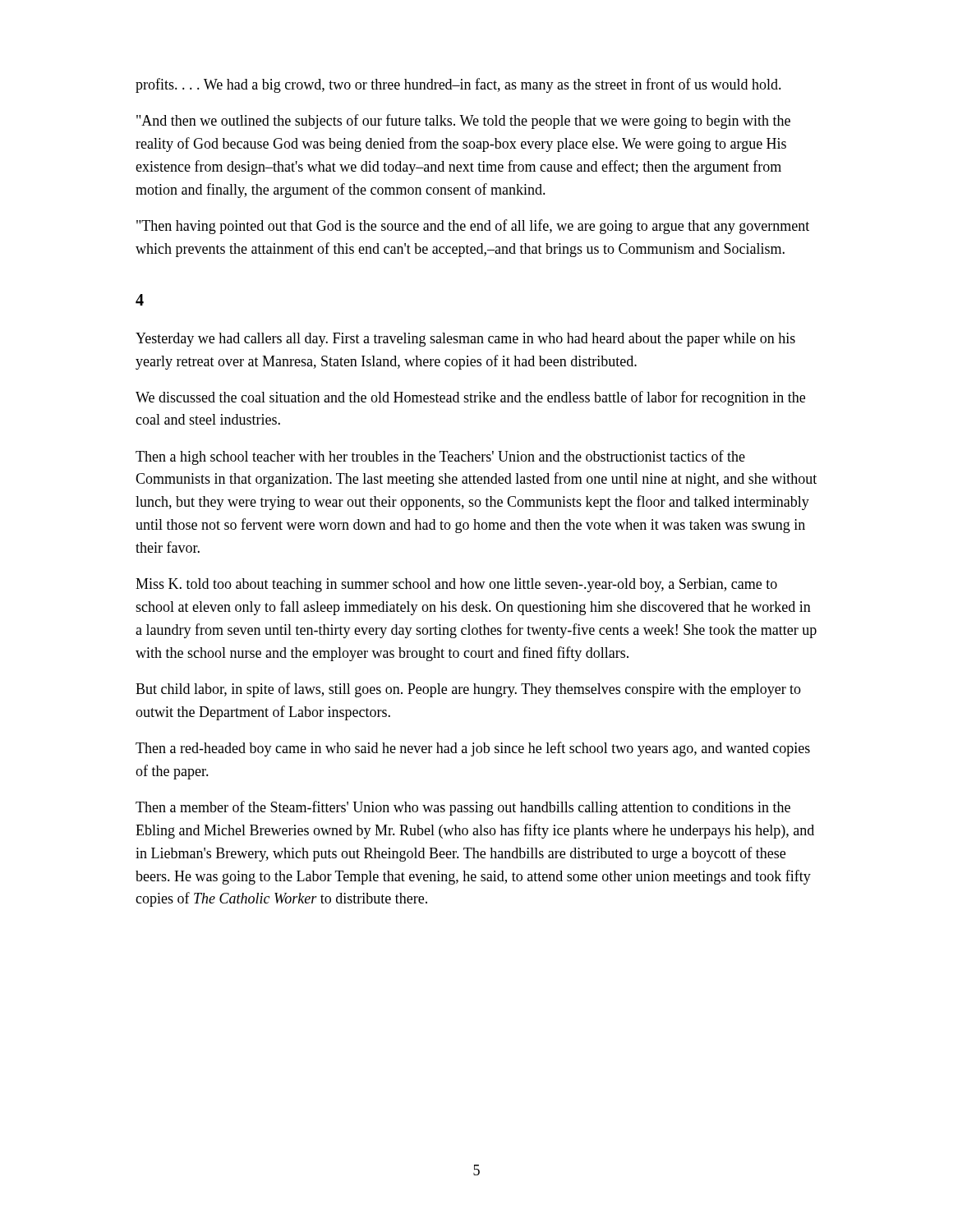The width and height of the screenshot is (953, 1232).
Task: Navigate to the element starting "But child labor, in spite of laws, still"
Action: (x=468, y=701)
